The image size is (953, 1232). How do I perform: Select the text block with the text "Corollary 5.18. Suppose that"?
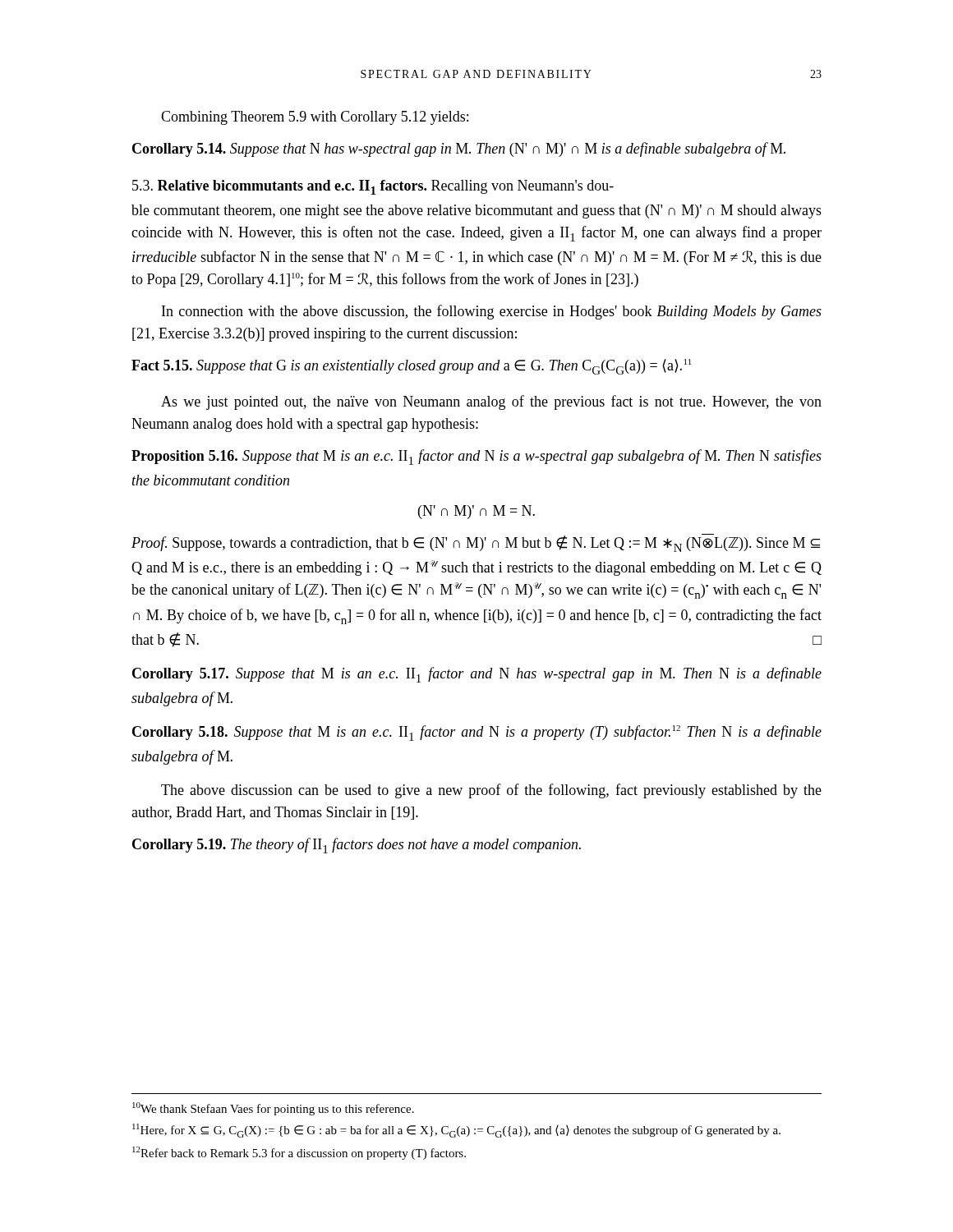[476, 744]
